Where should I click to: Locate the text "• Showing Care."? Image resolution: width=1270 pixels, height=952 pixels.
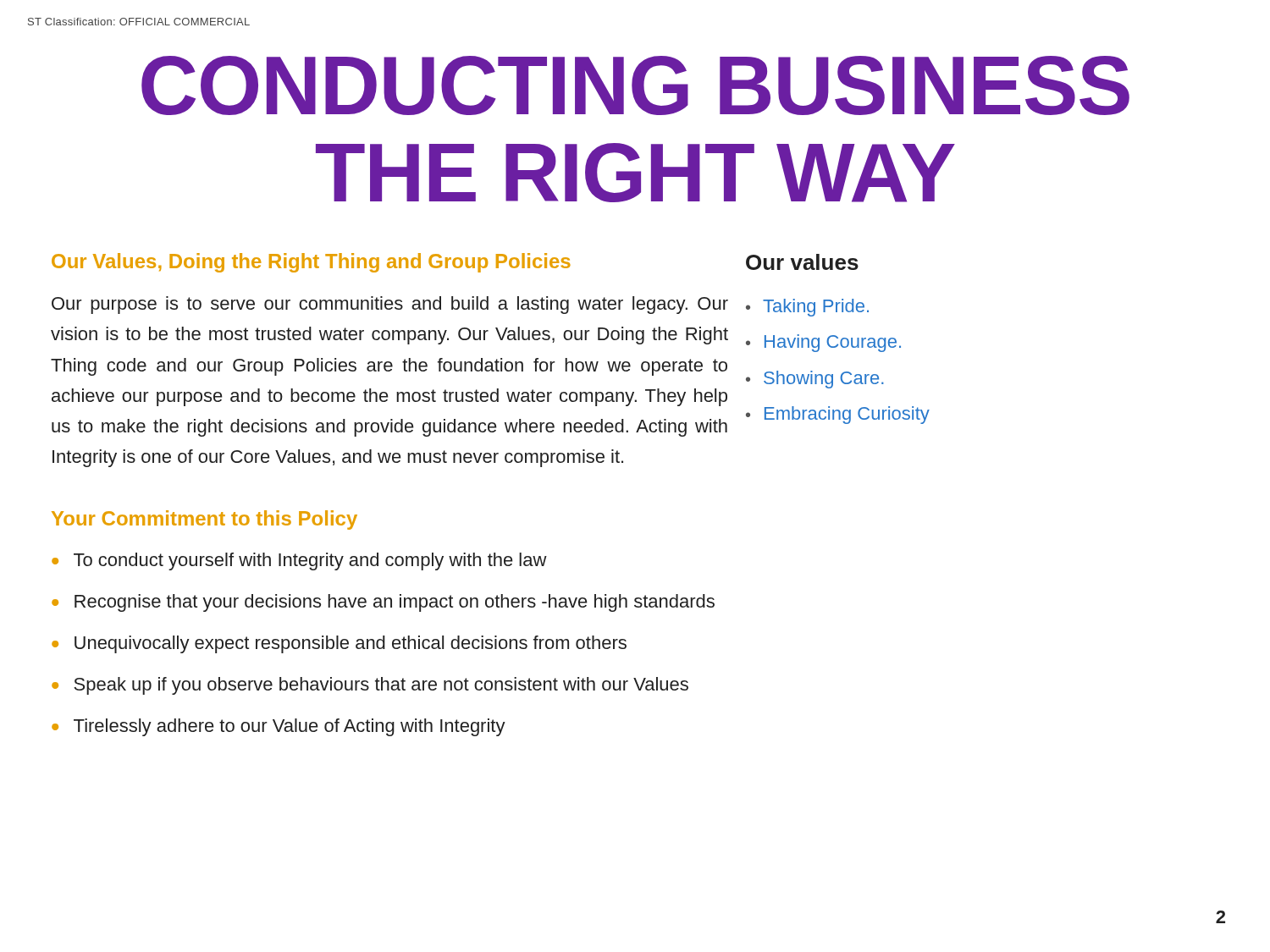point(815,378)
